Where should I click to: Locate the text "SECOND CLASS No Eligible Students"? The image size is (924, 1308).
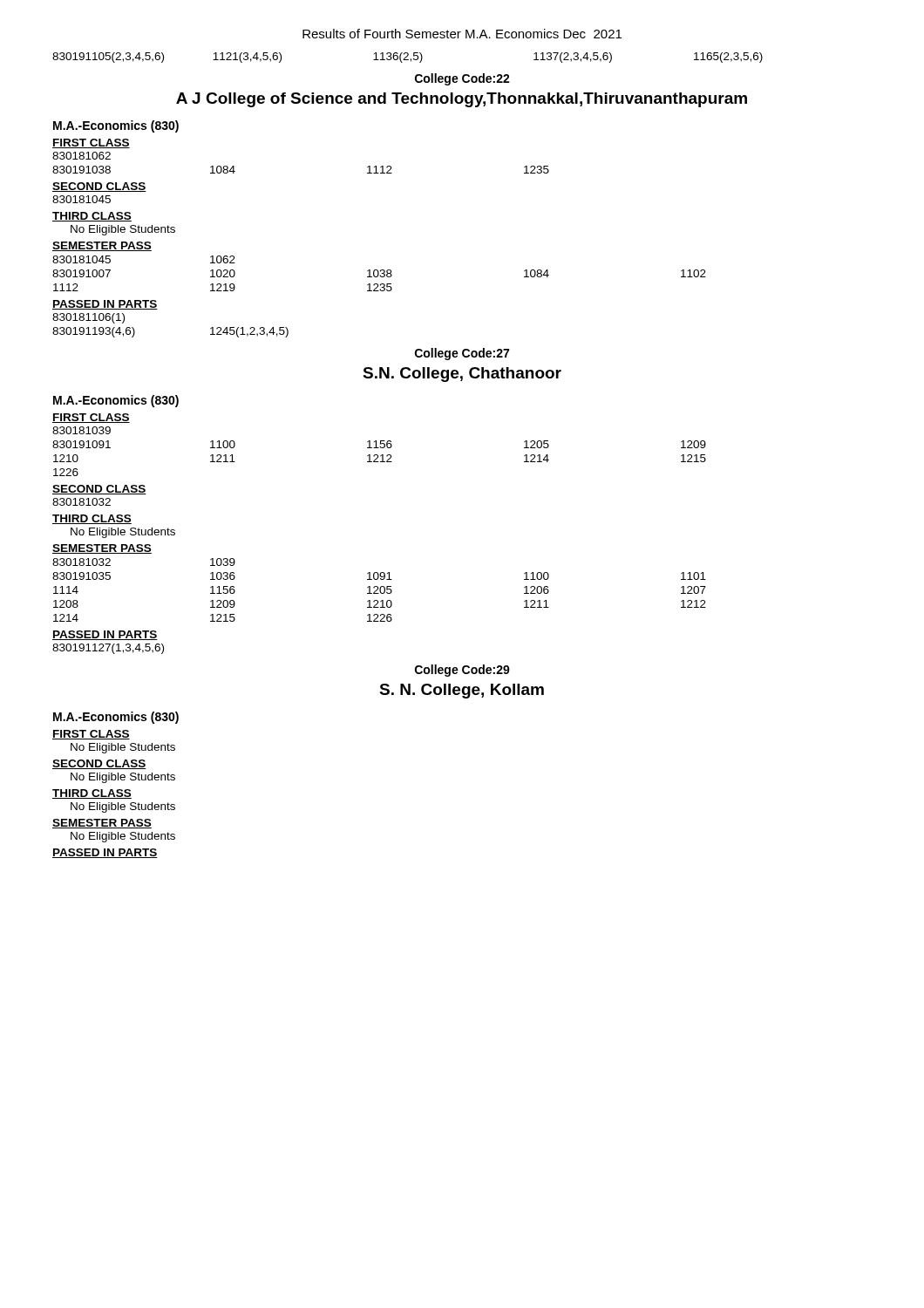tap(99, 764)
